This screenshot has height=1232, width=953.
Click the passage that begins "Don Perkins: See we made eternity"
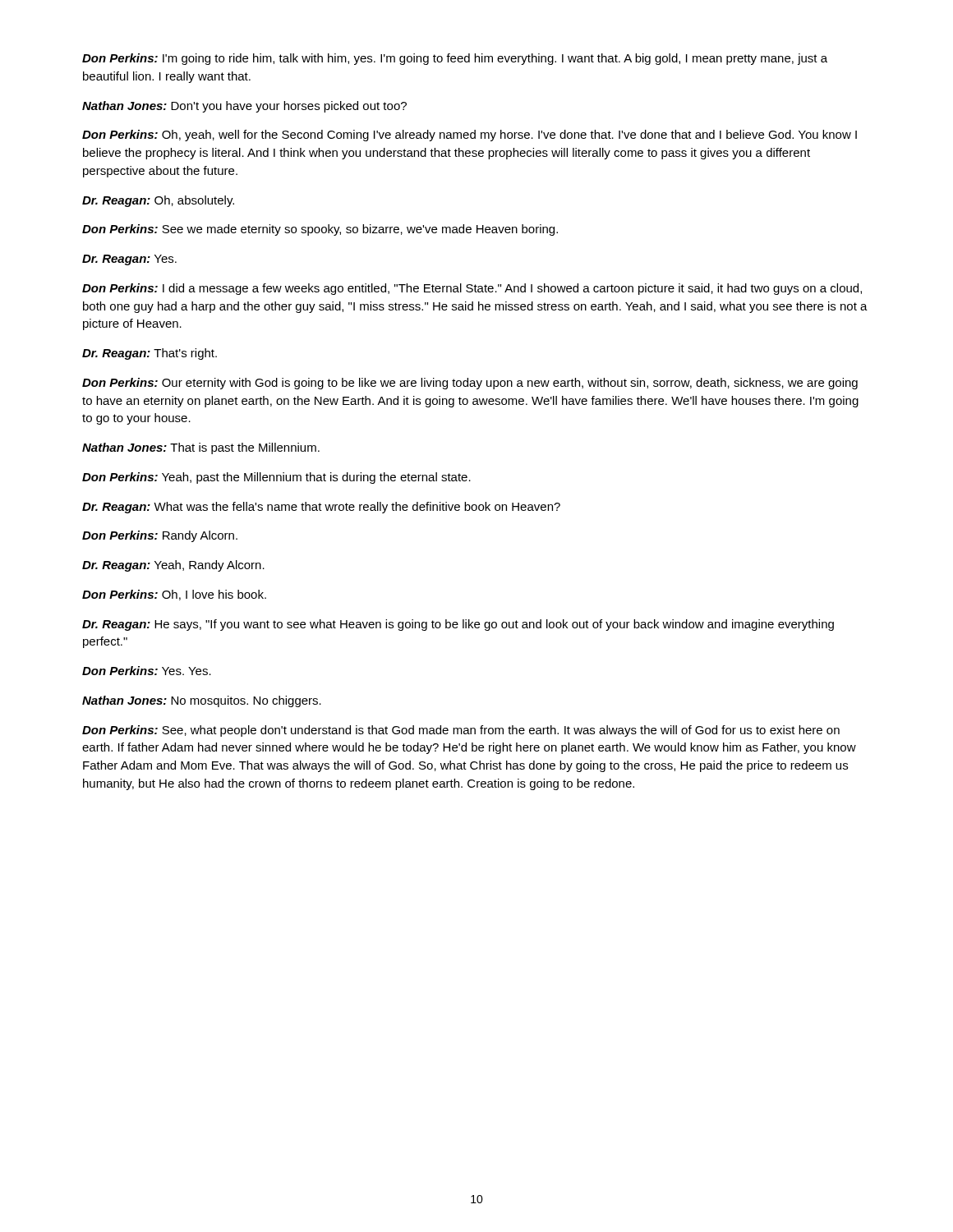pos(321,229)
